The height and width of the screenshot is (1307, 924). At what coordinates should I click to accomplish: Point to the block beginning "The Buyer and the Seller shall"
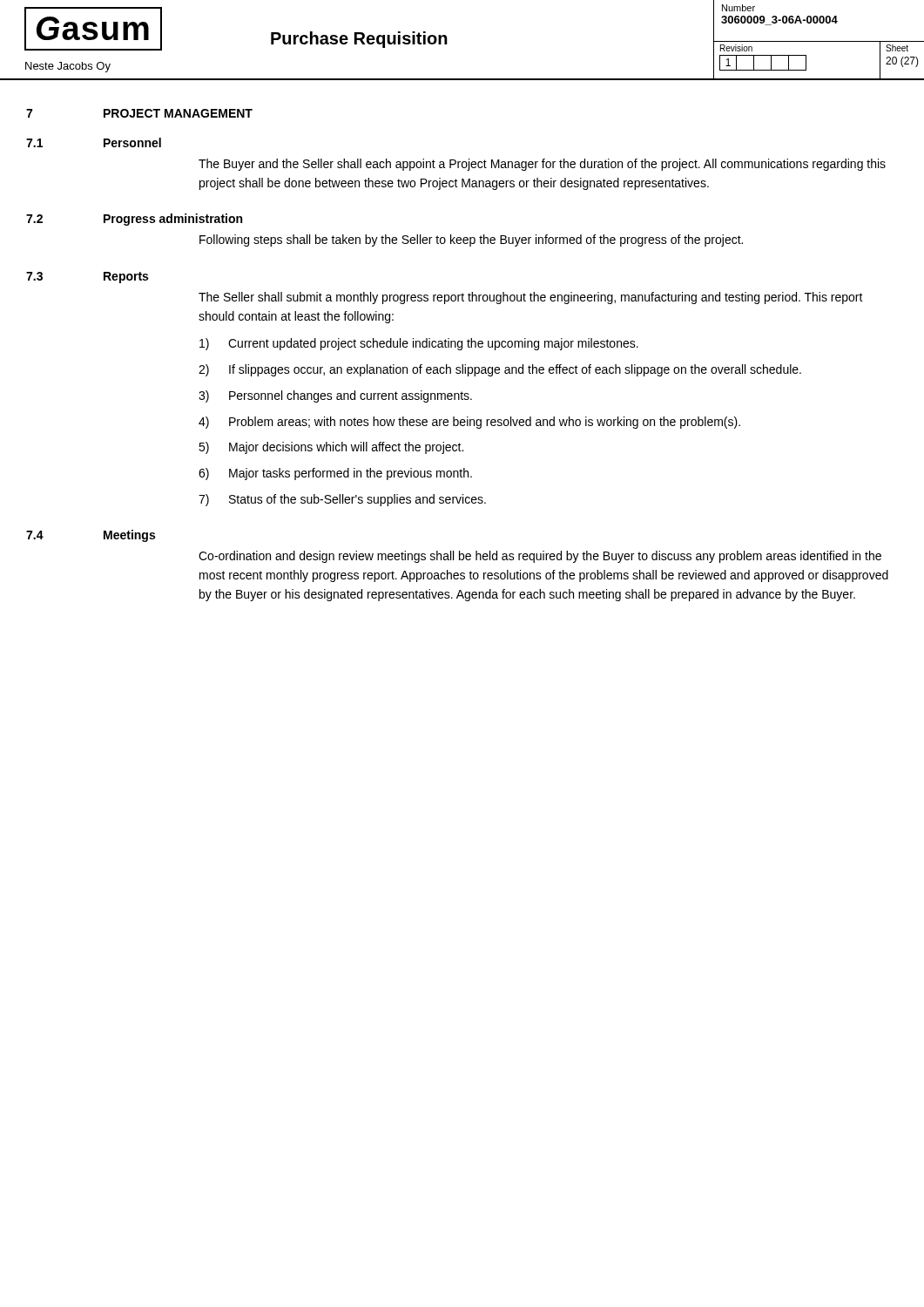pyautogui.click(x=462, y=174)
